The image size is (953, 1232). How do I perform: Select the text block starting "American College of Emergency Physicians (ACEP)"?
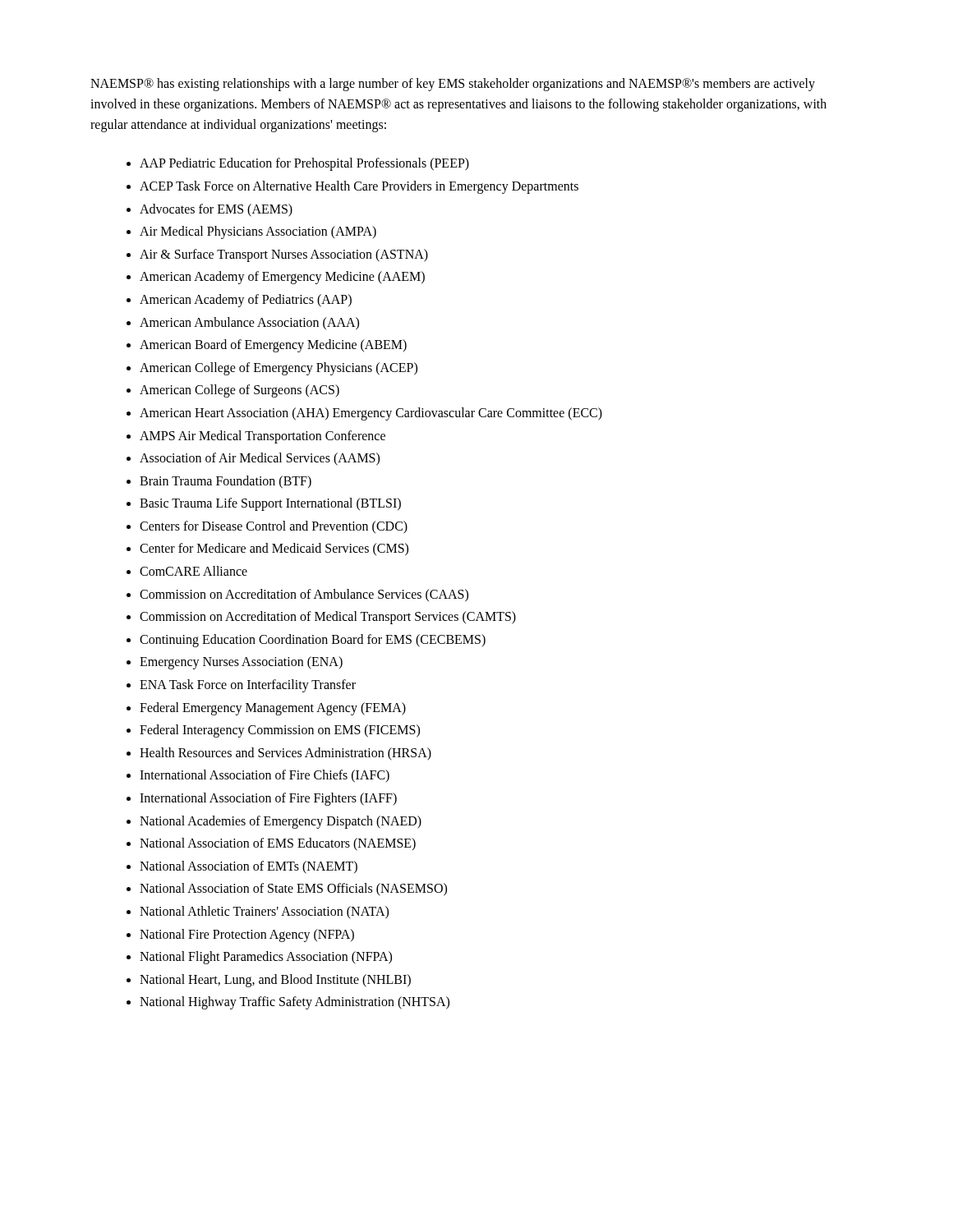279,369
